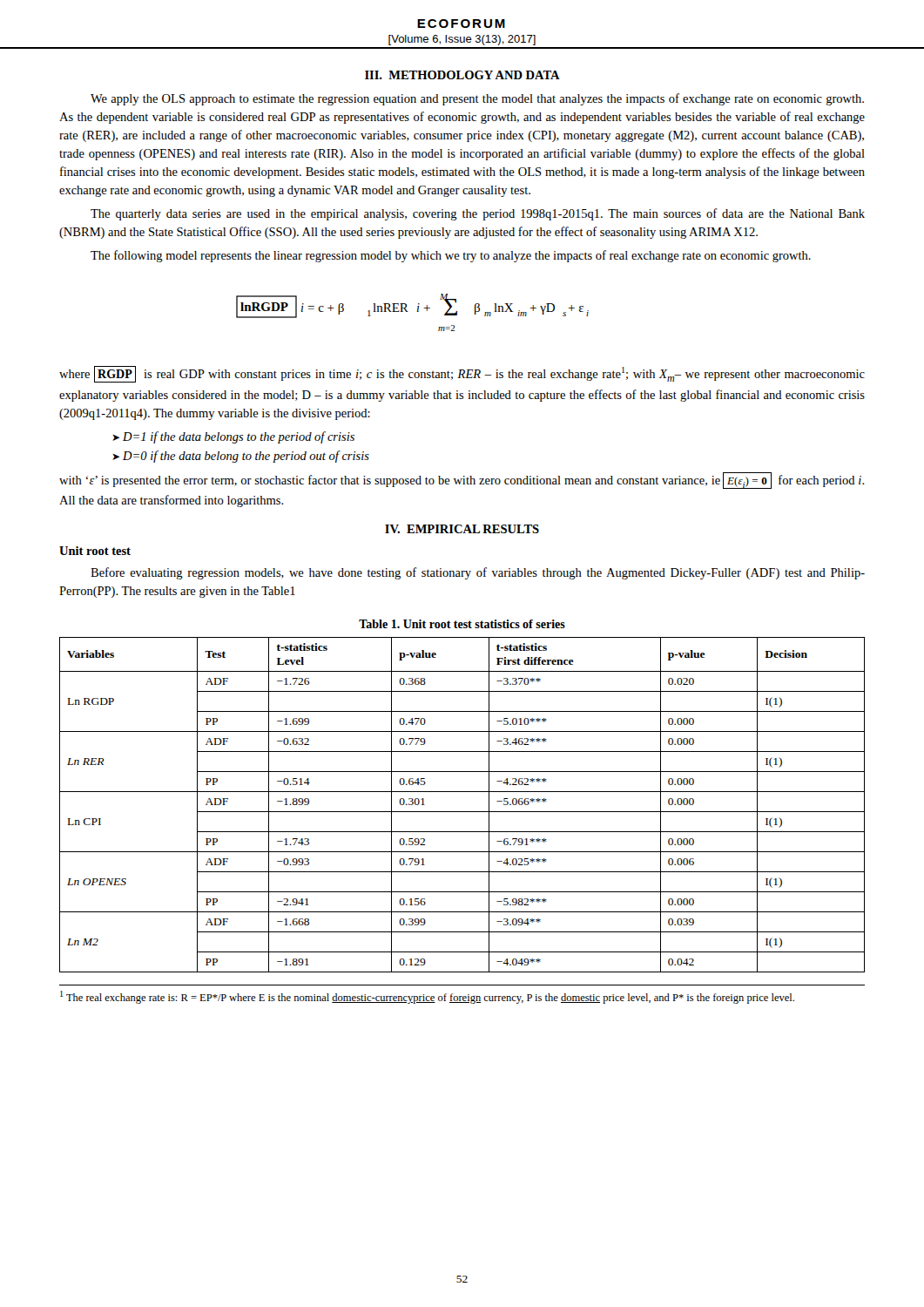Select the table that reads "Ln OPENES"
Viewport: 924px width, 1307px height.
point(462,805)
